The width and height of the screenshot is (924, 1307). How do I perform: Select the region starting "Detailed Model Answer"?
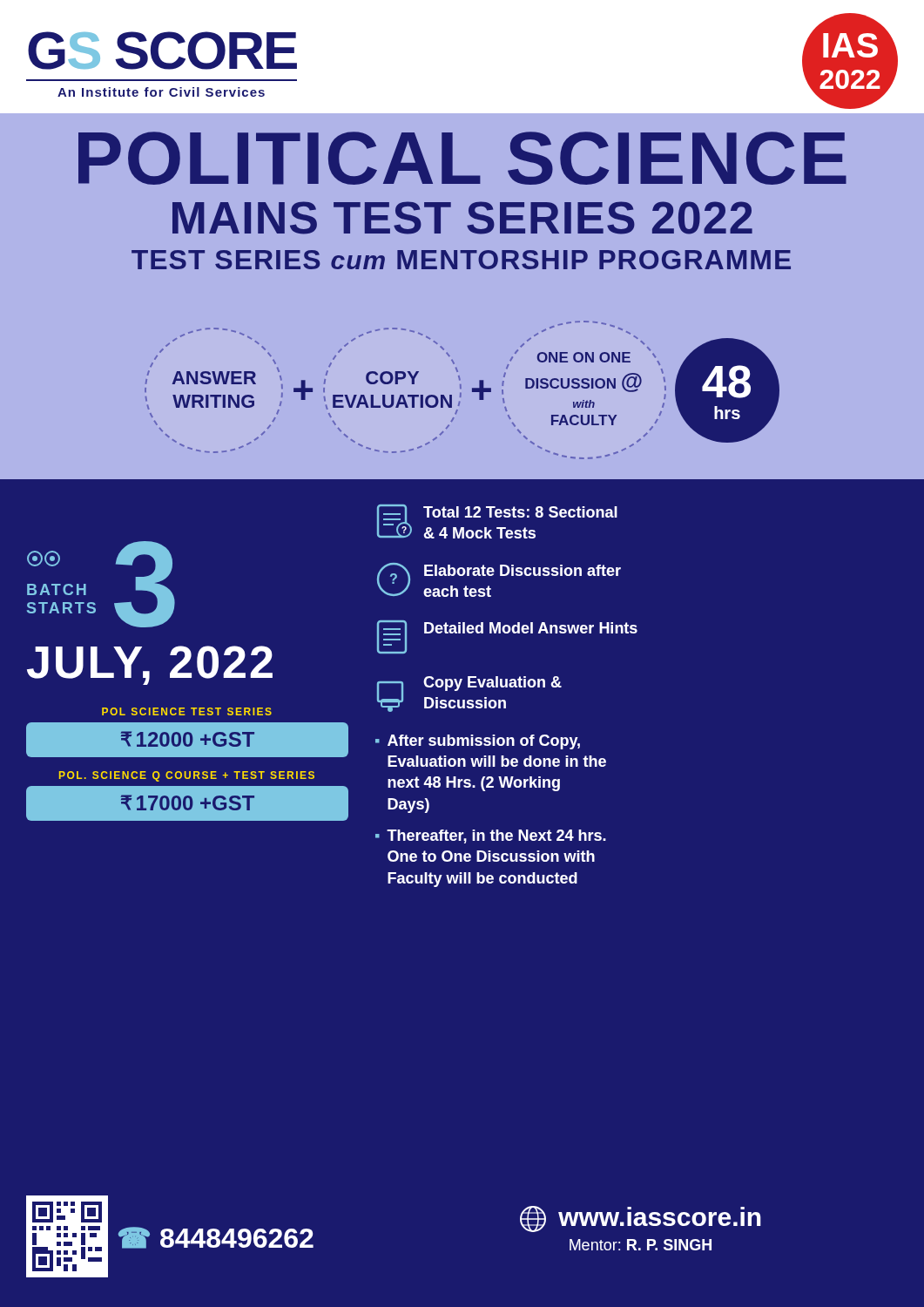click(506, 637)
